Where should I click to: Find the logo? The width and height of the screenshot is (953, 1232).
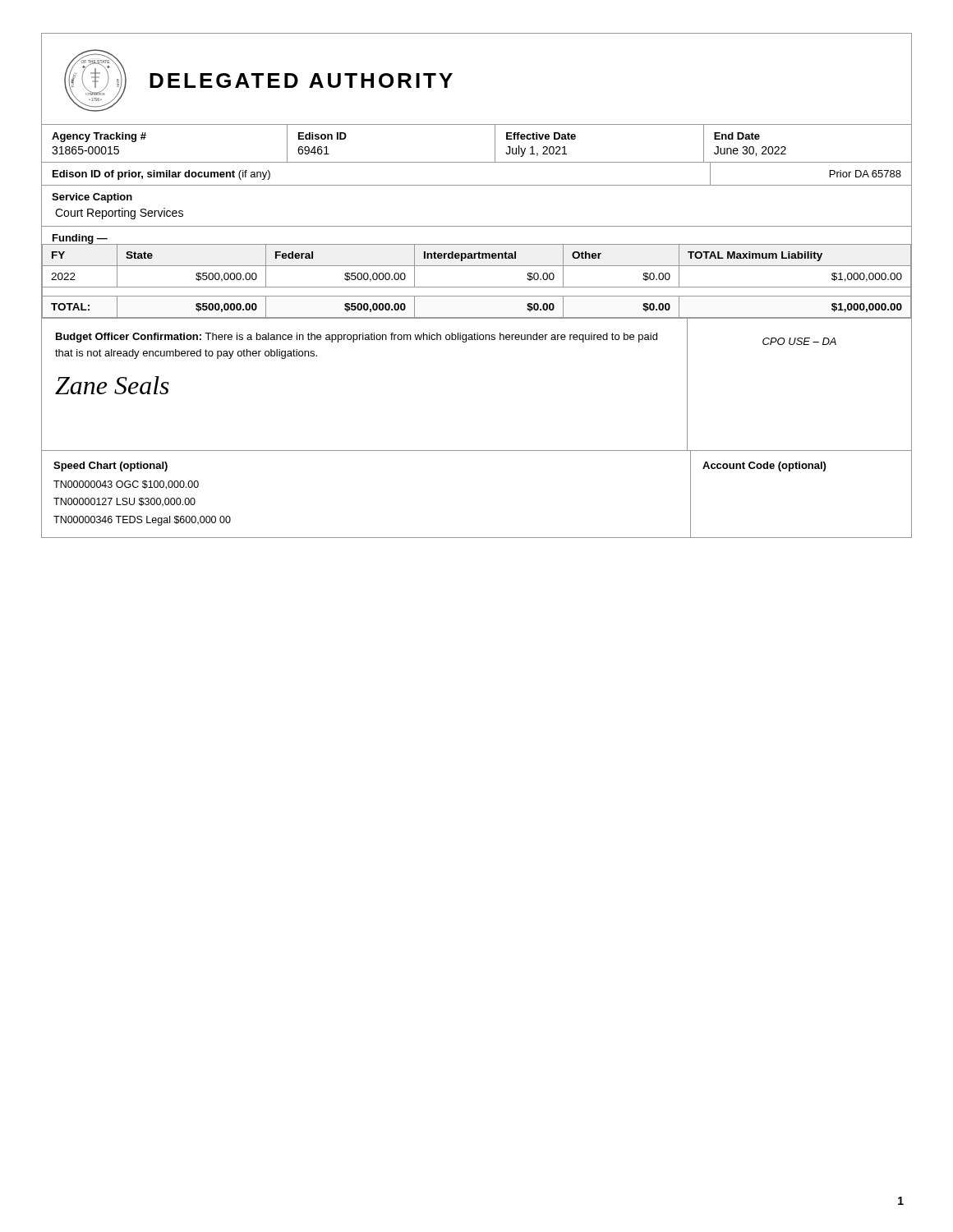pyautogui.click(x=95, y=80)
